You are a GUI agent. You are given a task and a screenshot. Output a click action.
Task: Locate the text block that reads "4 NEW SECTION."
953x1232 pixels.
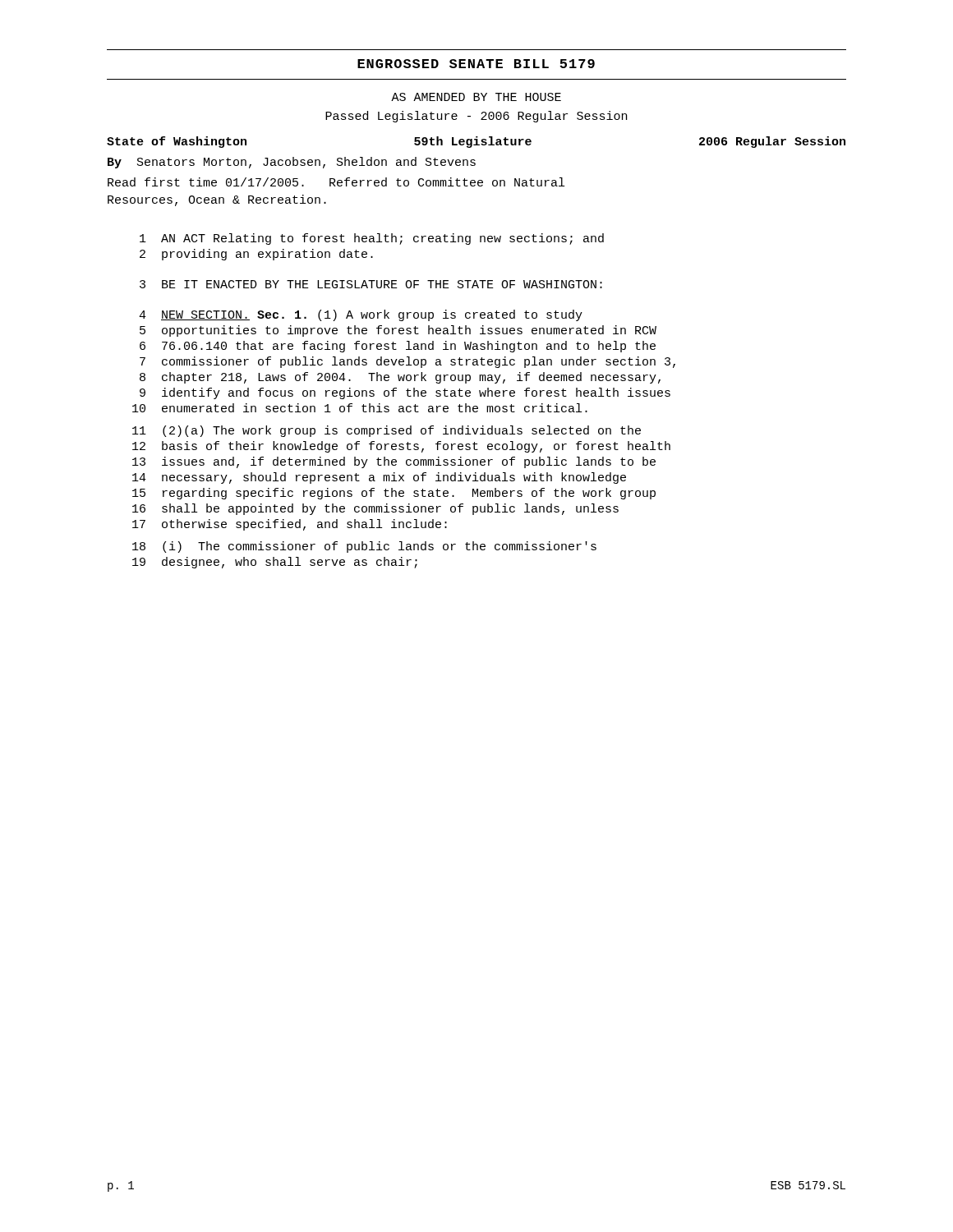coord(476,363)
